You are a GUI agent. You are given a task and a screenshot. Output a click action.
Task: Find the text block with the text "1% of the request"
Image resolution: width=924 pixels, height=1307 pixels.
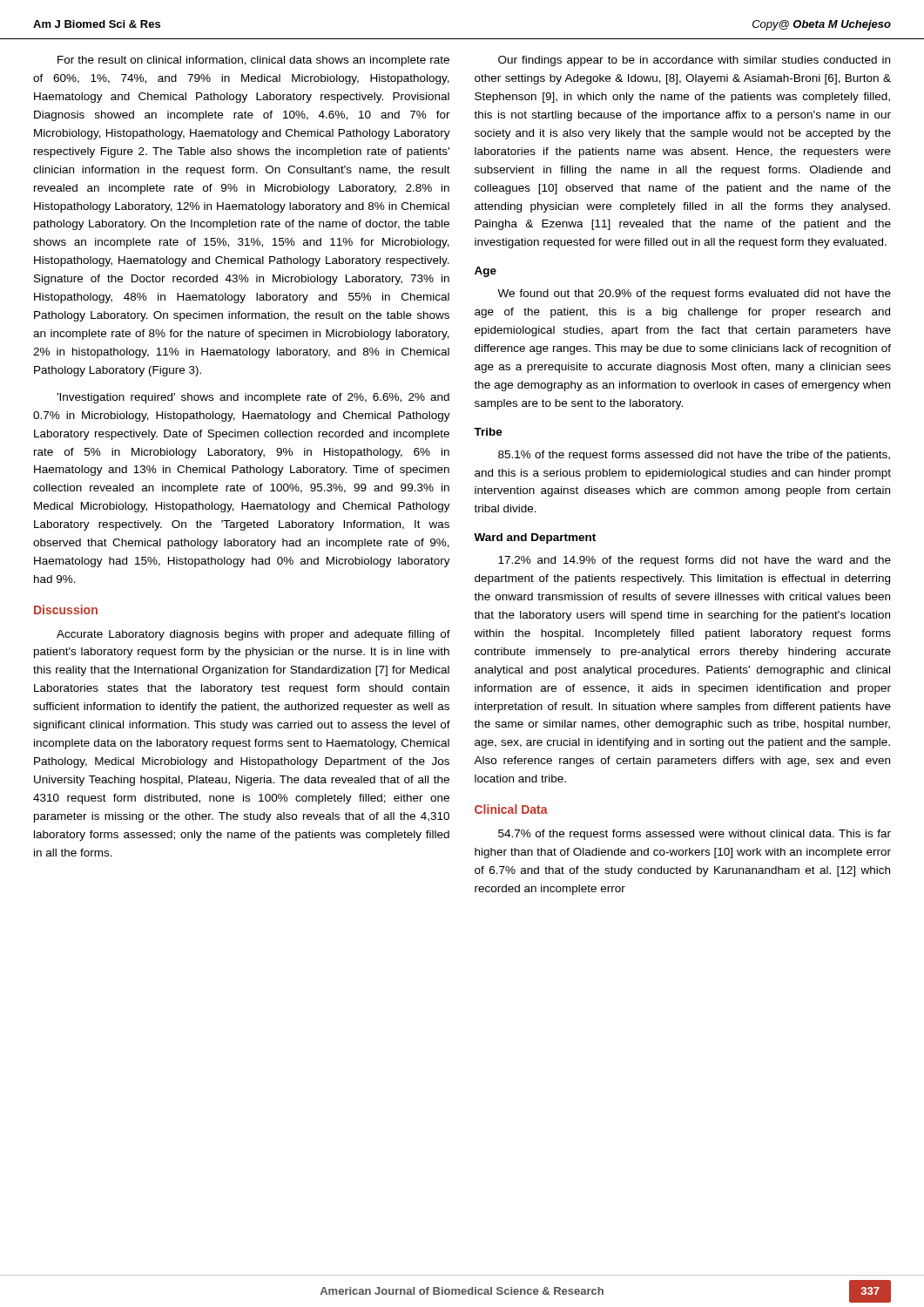tap(683, 482)
